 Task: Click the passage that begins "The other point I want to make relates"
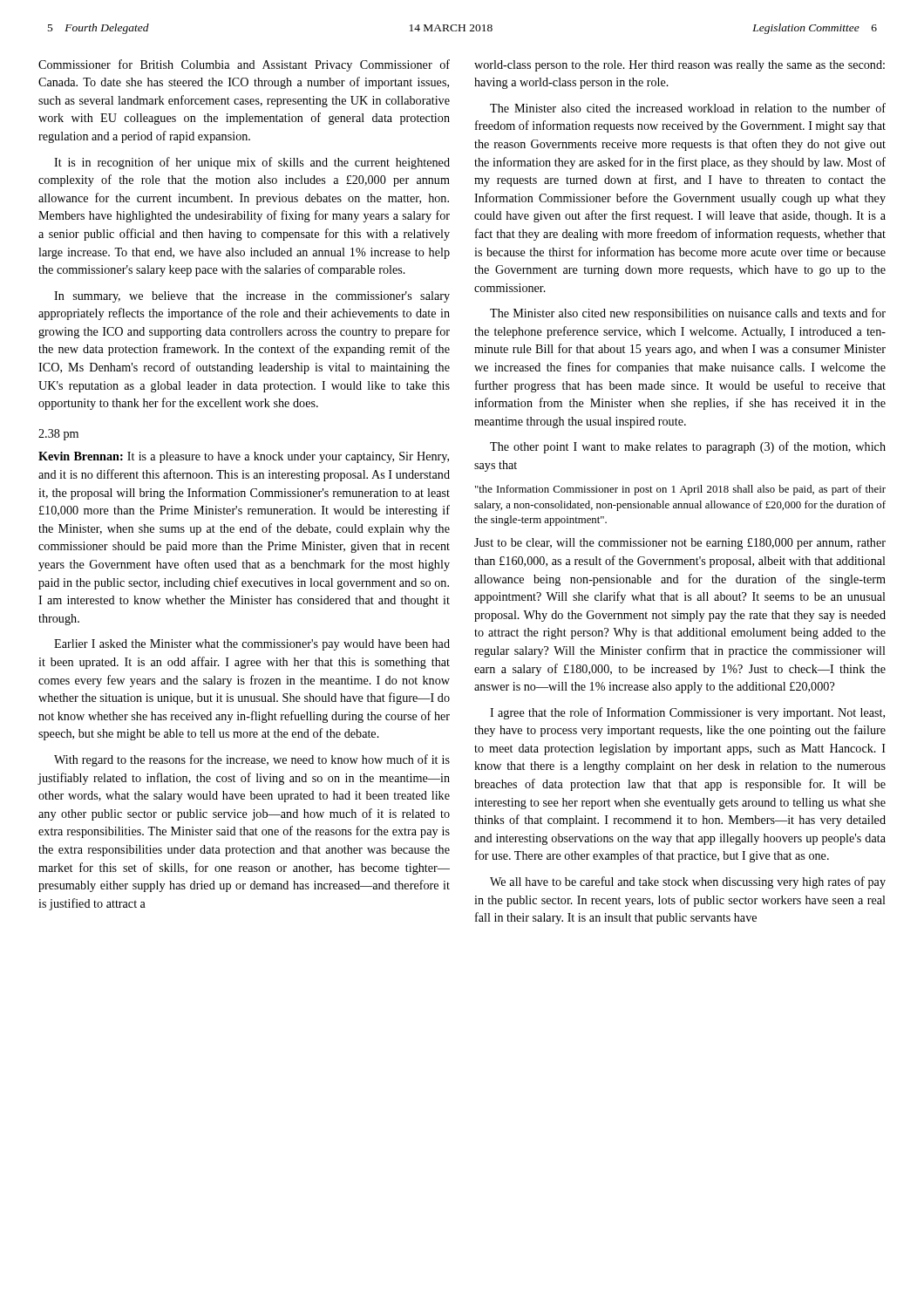click(x=680, y=456)
